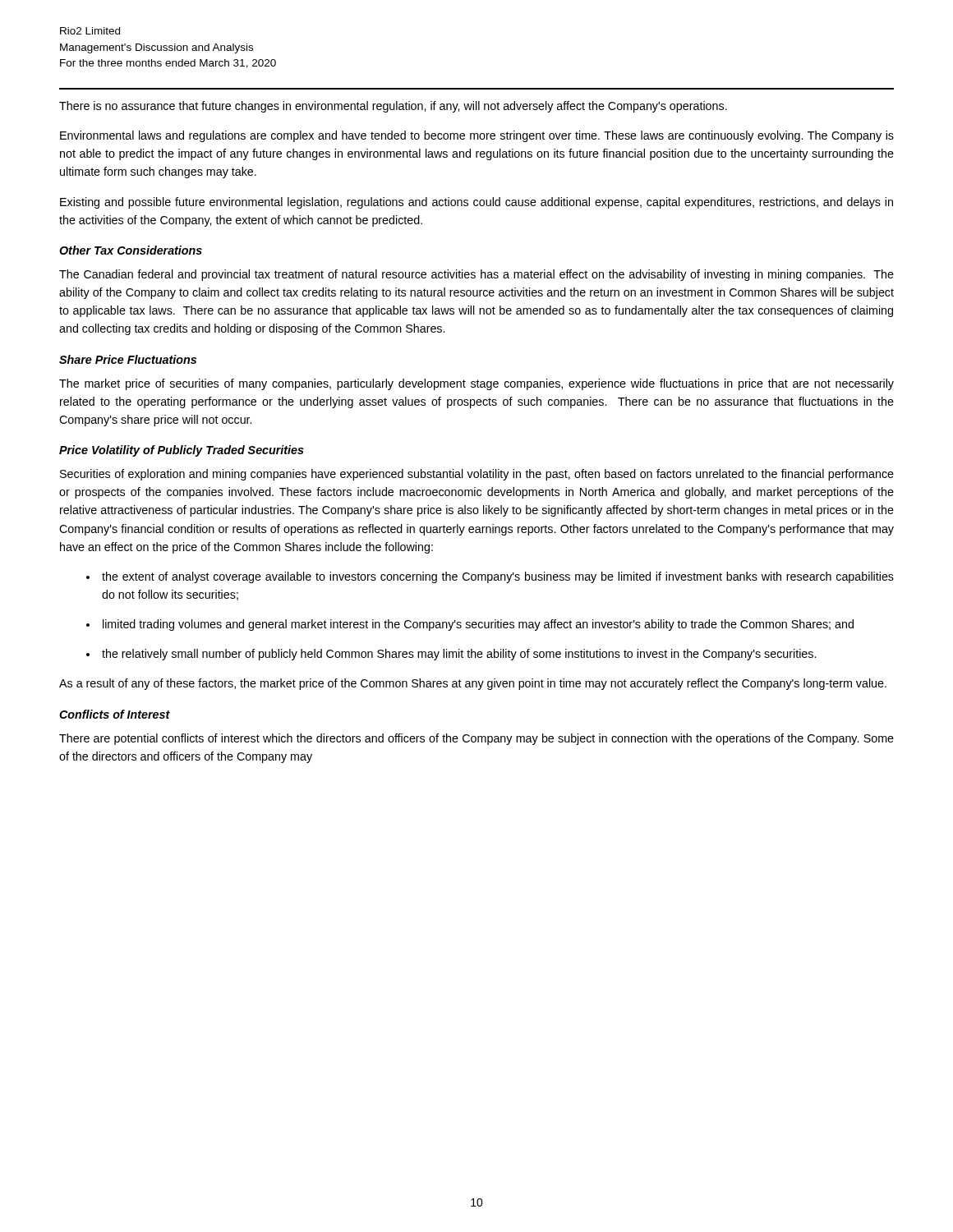
Task: Click the passage that begins "limited trading volumes"
Action: point(478,624)
